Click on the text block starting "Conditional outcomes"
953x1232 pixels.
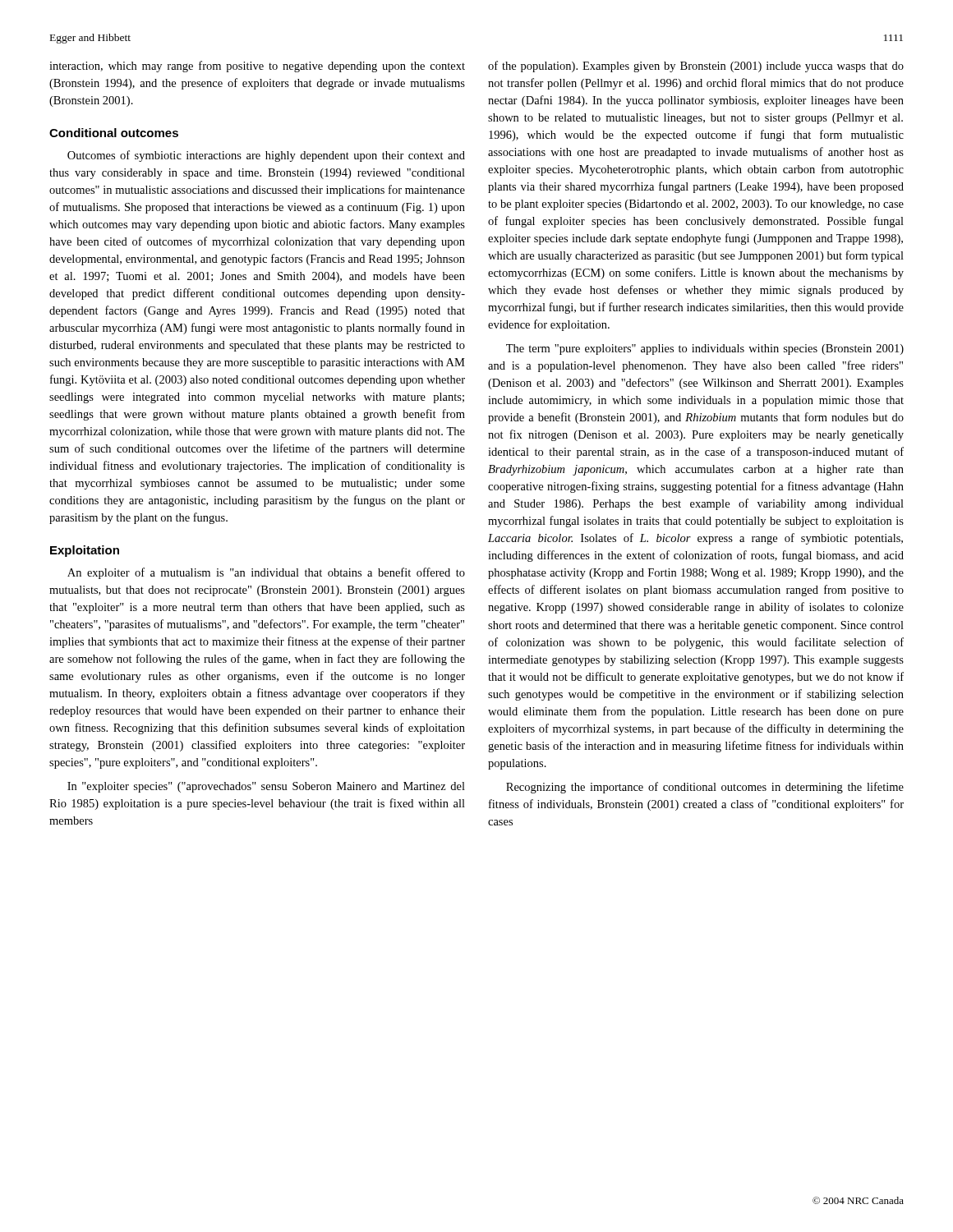point(114,133)
